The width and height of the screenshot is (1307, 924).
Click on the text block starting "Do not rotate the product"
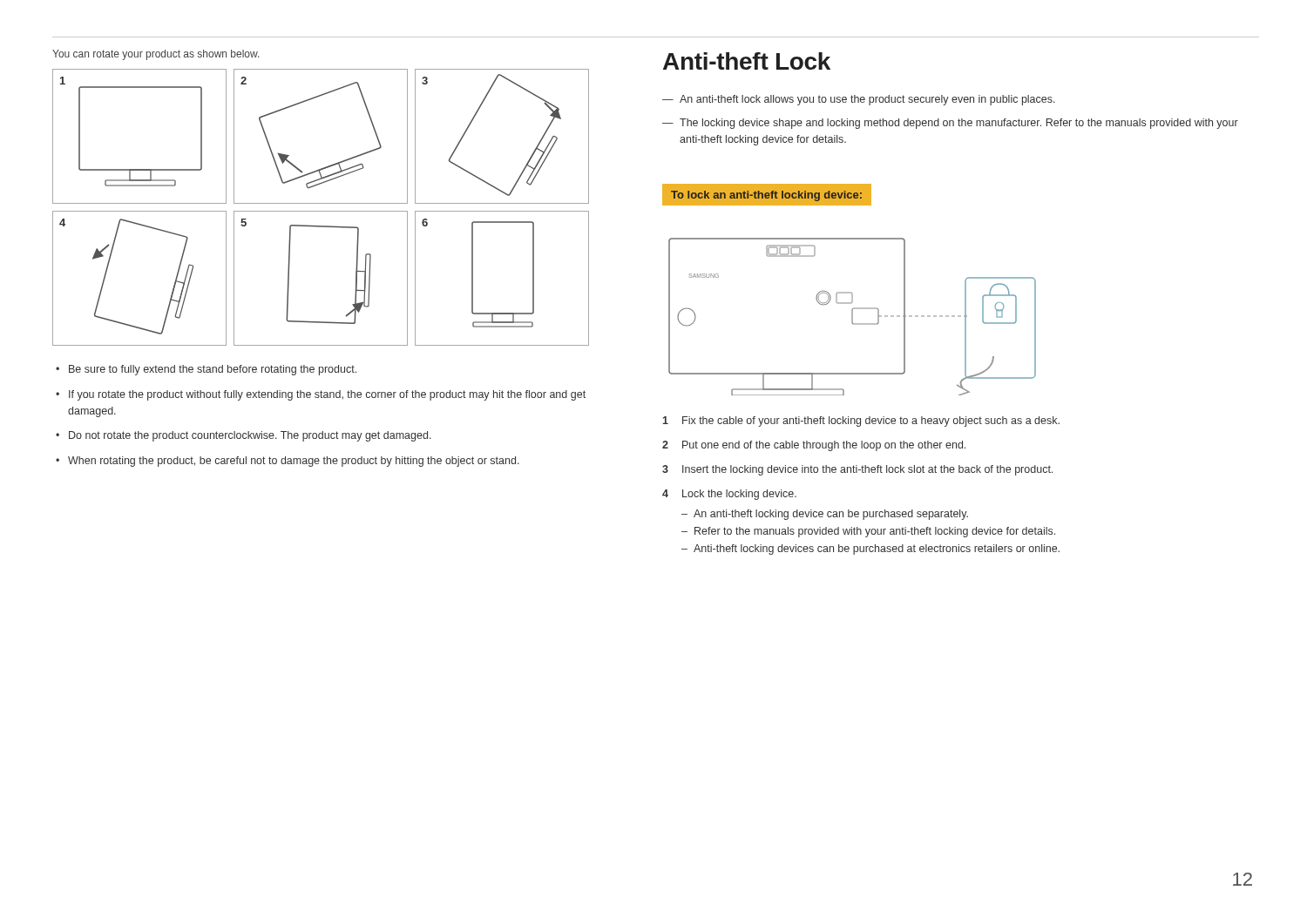[x=250, y=436]
